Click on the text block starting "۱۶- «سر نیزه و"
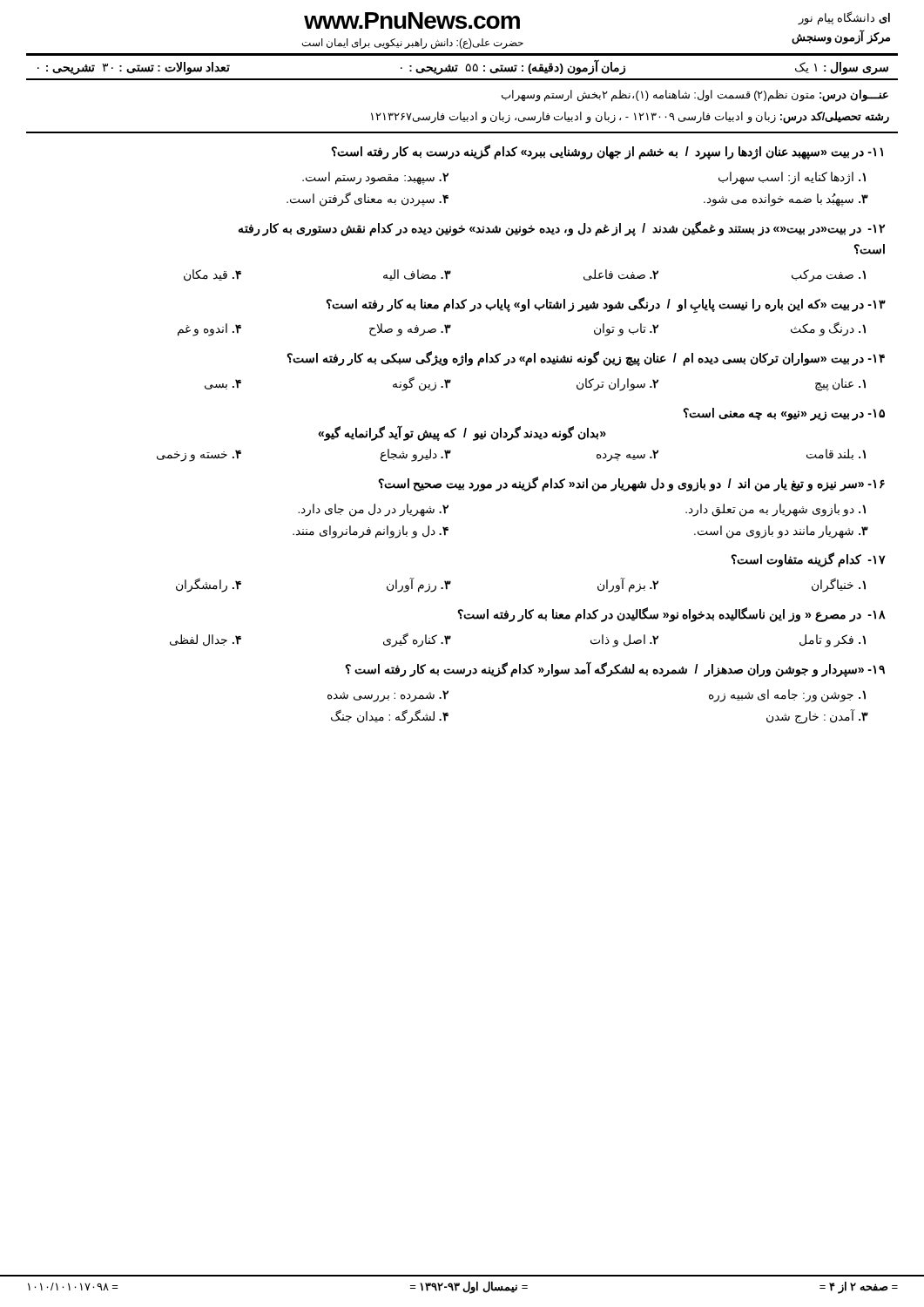The image size is (924, 1307). (631, 484)
